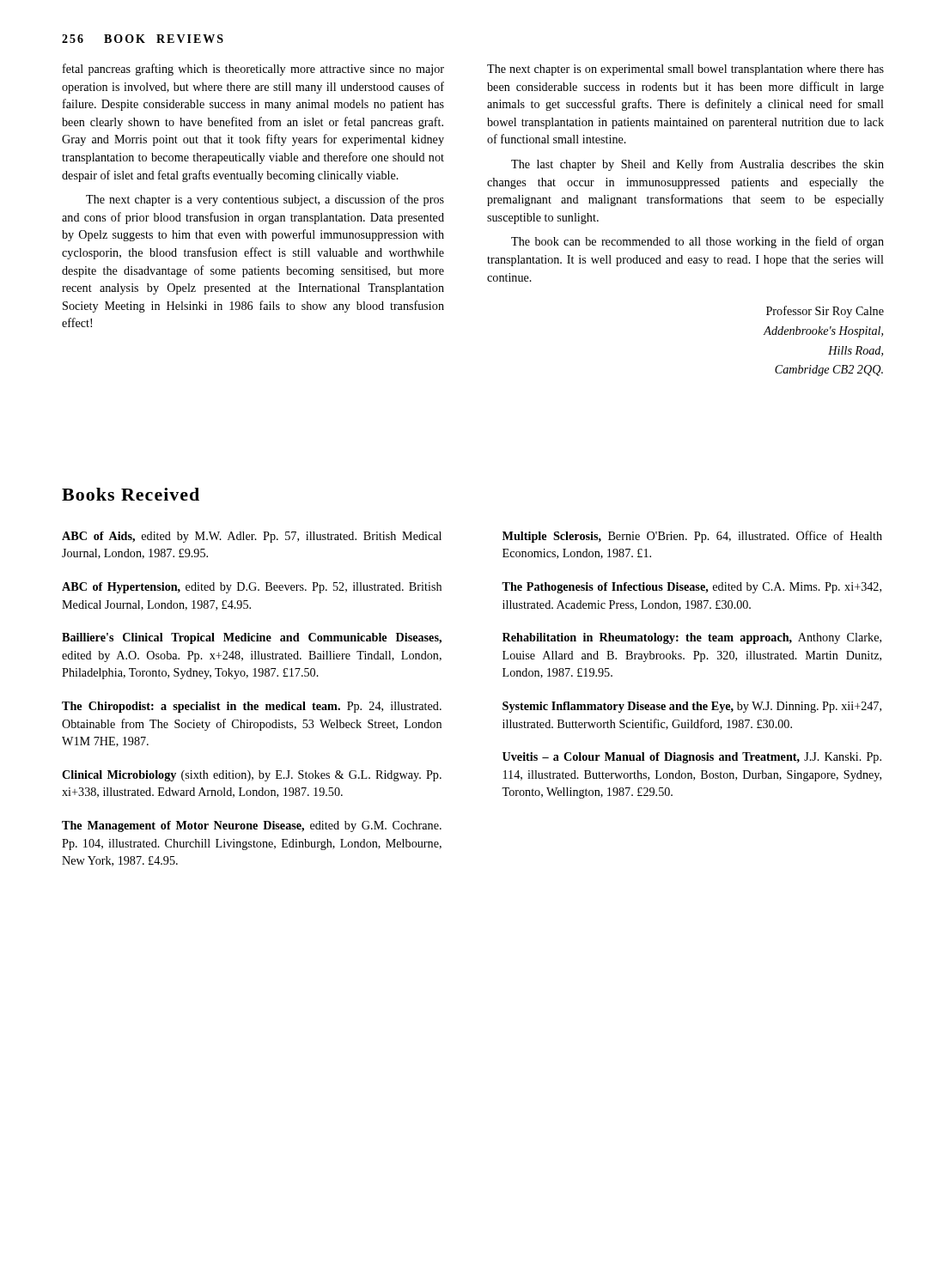
Task: Find the block on this page that starts "Clinical Microbiology (sixth edition), by"
Action: point(252,783)
